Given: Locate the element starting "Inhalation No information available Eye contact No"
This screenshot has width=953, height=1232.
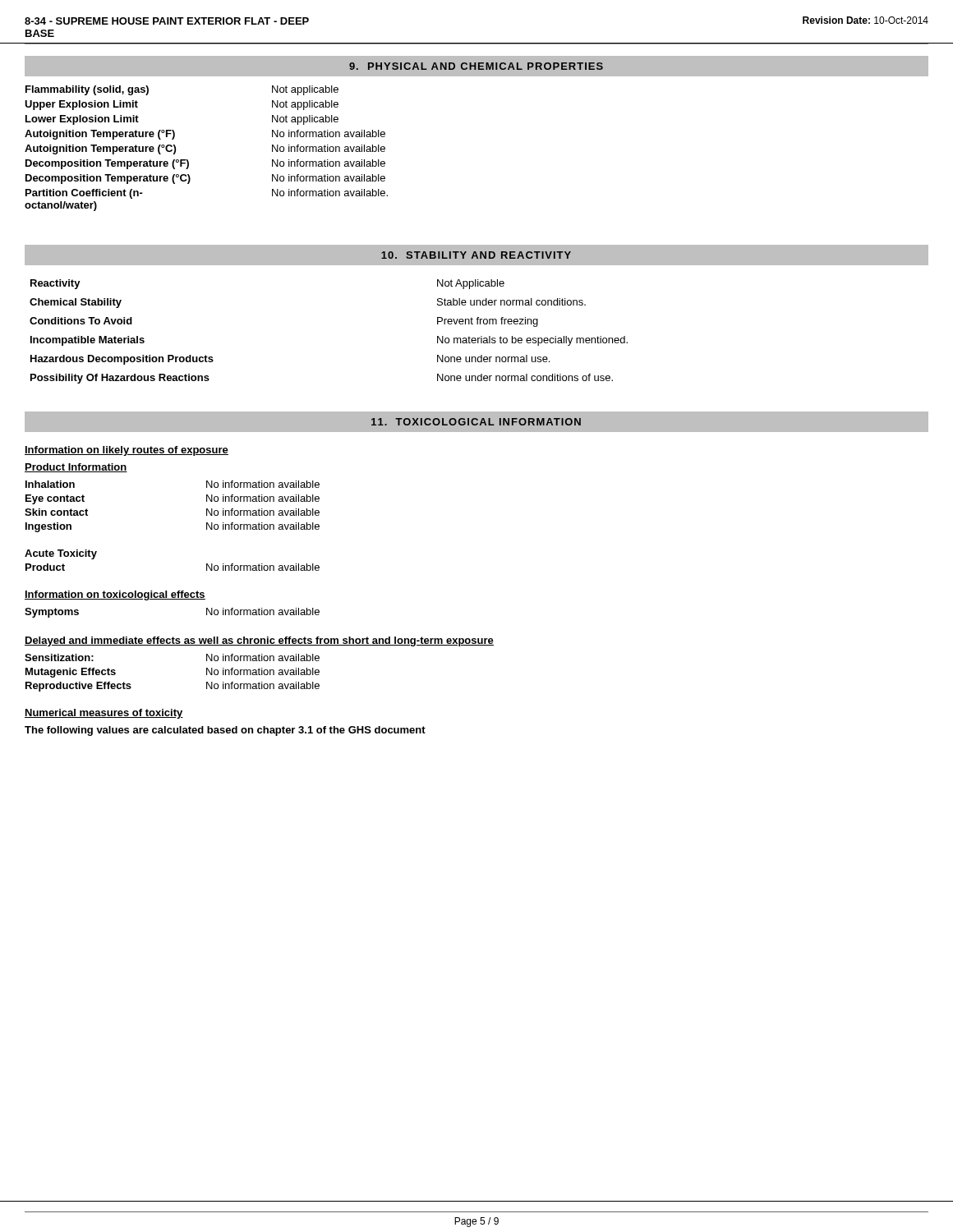Looking at the screenshot, I should coord(51,484).
